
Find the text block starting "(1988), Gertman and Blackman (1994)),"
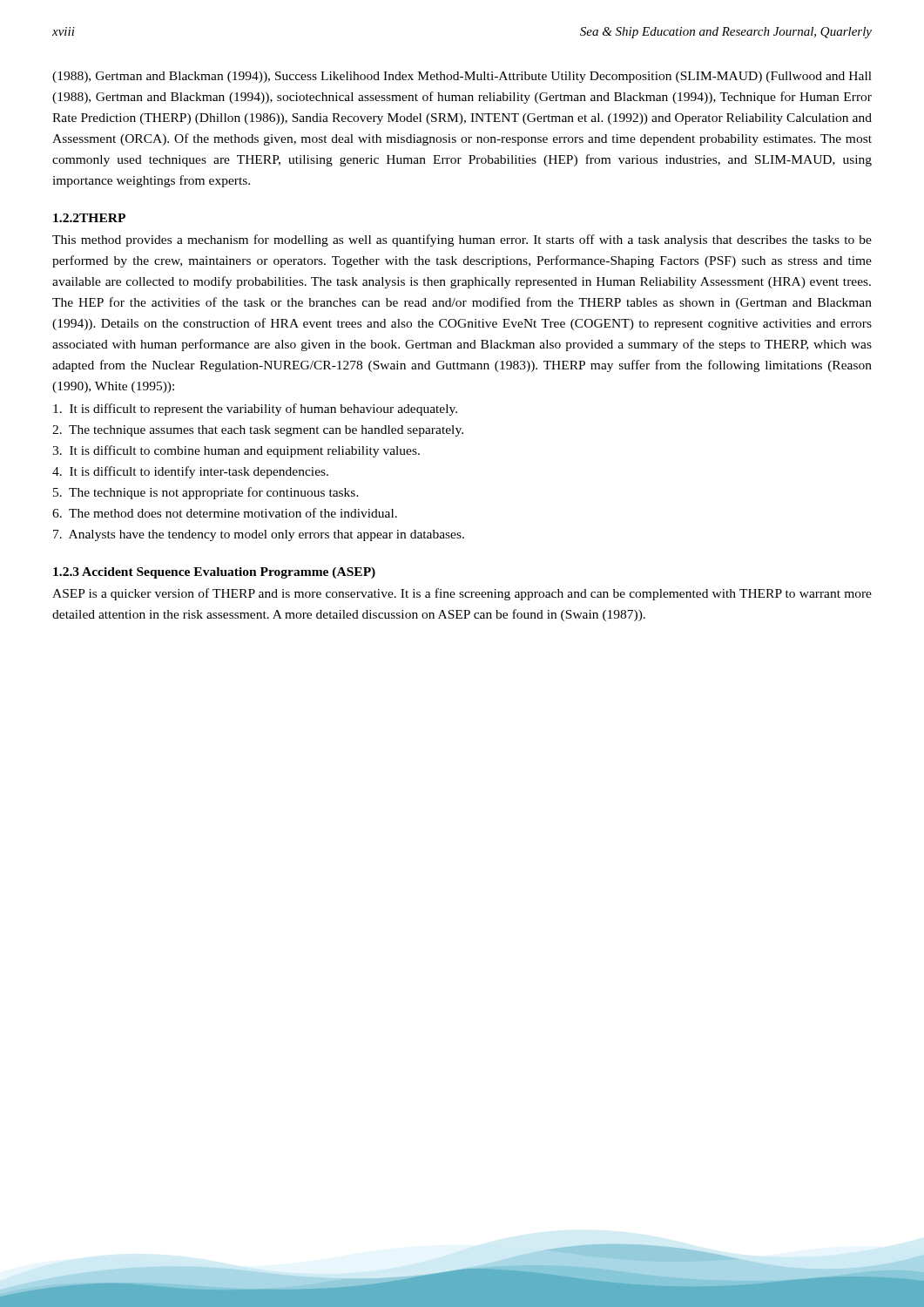coord(462,128)
